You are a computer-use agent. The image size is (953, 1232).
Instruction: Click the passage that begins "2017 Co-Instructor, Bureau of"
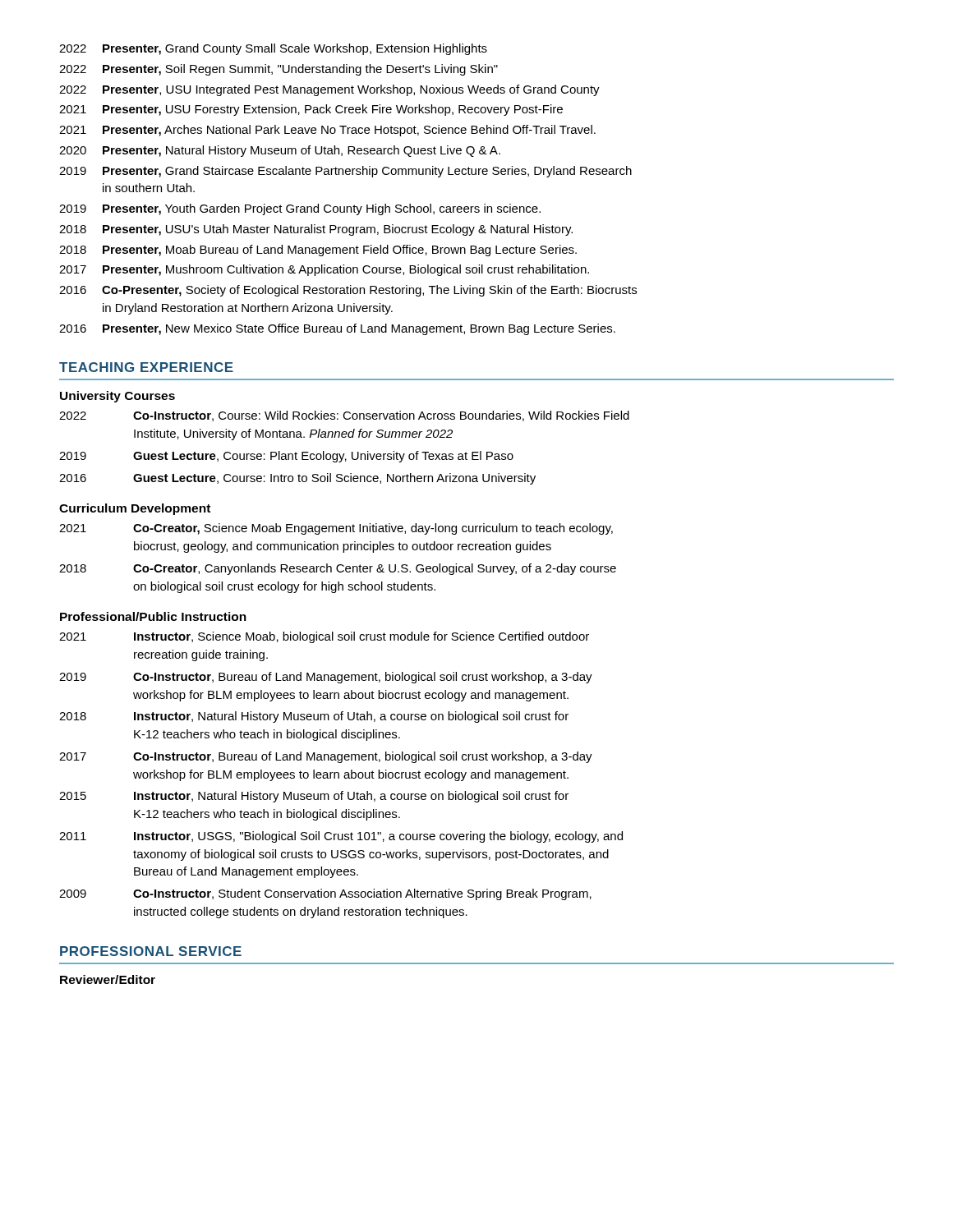[x=476, y=765]
